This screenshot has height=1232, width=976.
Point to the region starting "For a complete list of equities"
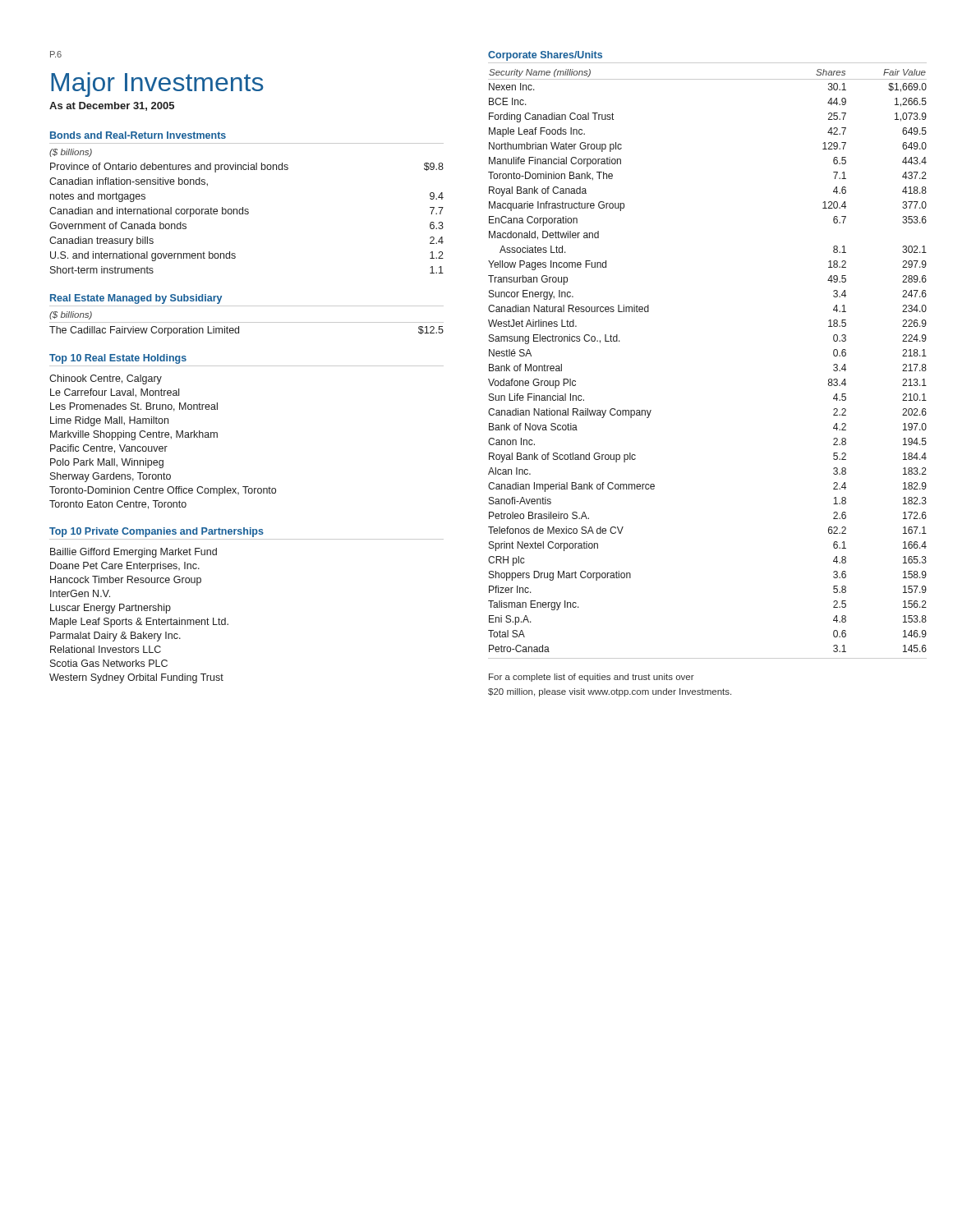point(610,684)
